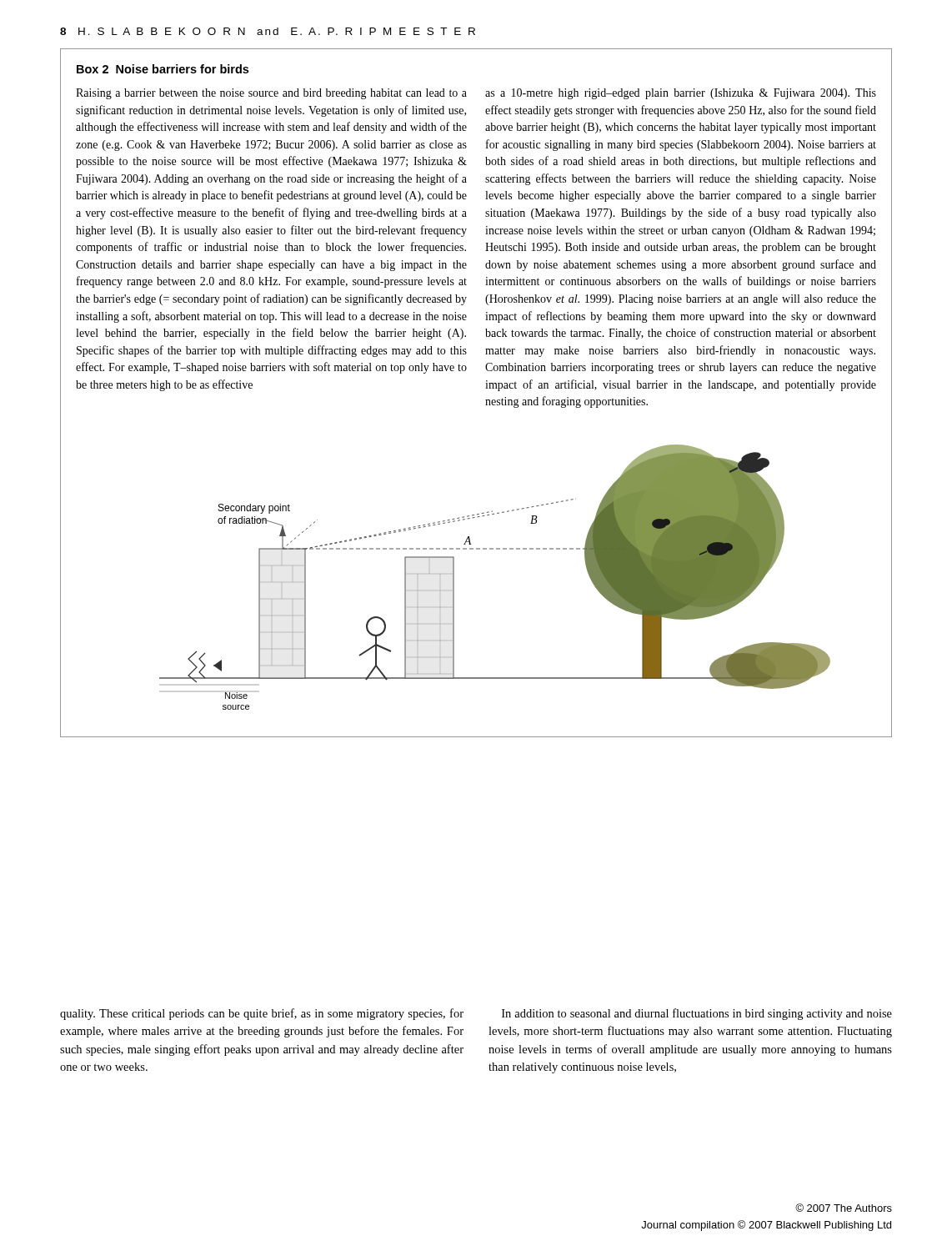Select the text starting "as a 10-metre high rigid–edged plain barrier (Ishizuka"

681,247
